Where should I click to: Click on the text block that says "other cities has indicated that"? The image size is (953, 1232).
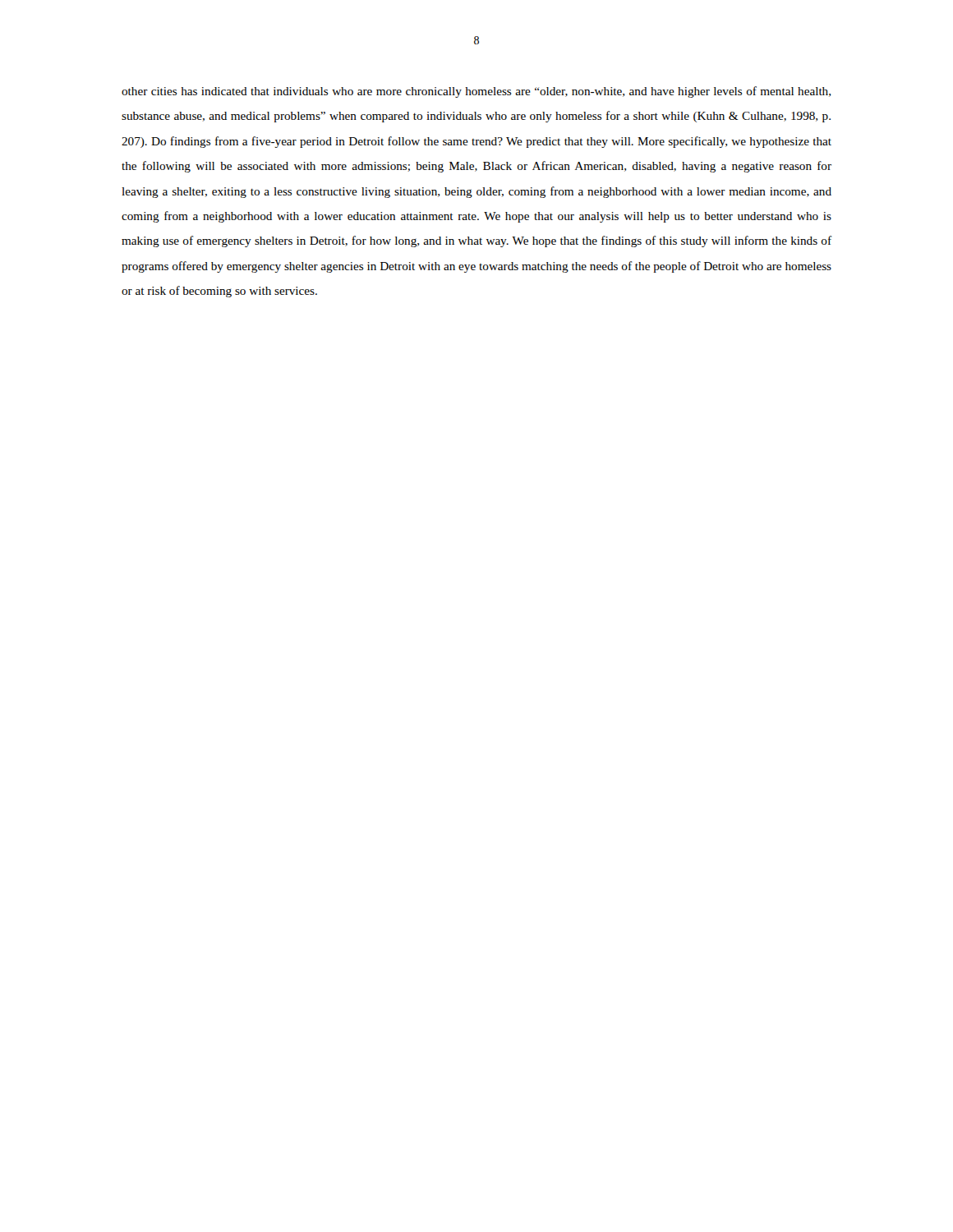pos(476,191)
